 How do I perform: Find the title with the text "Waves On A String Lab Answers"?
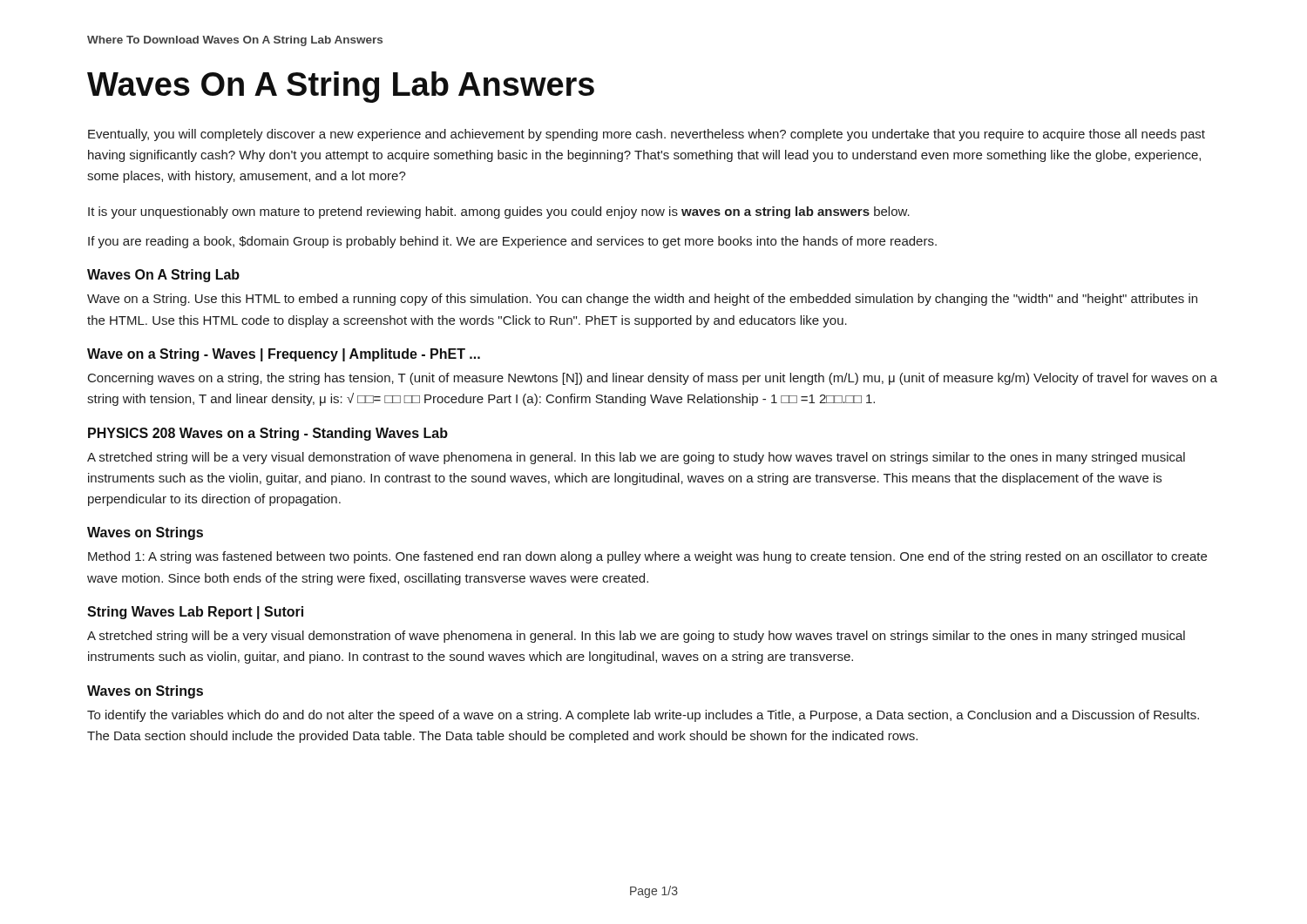pos(341,85)
